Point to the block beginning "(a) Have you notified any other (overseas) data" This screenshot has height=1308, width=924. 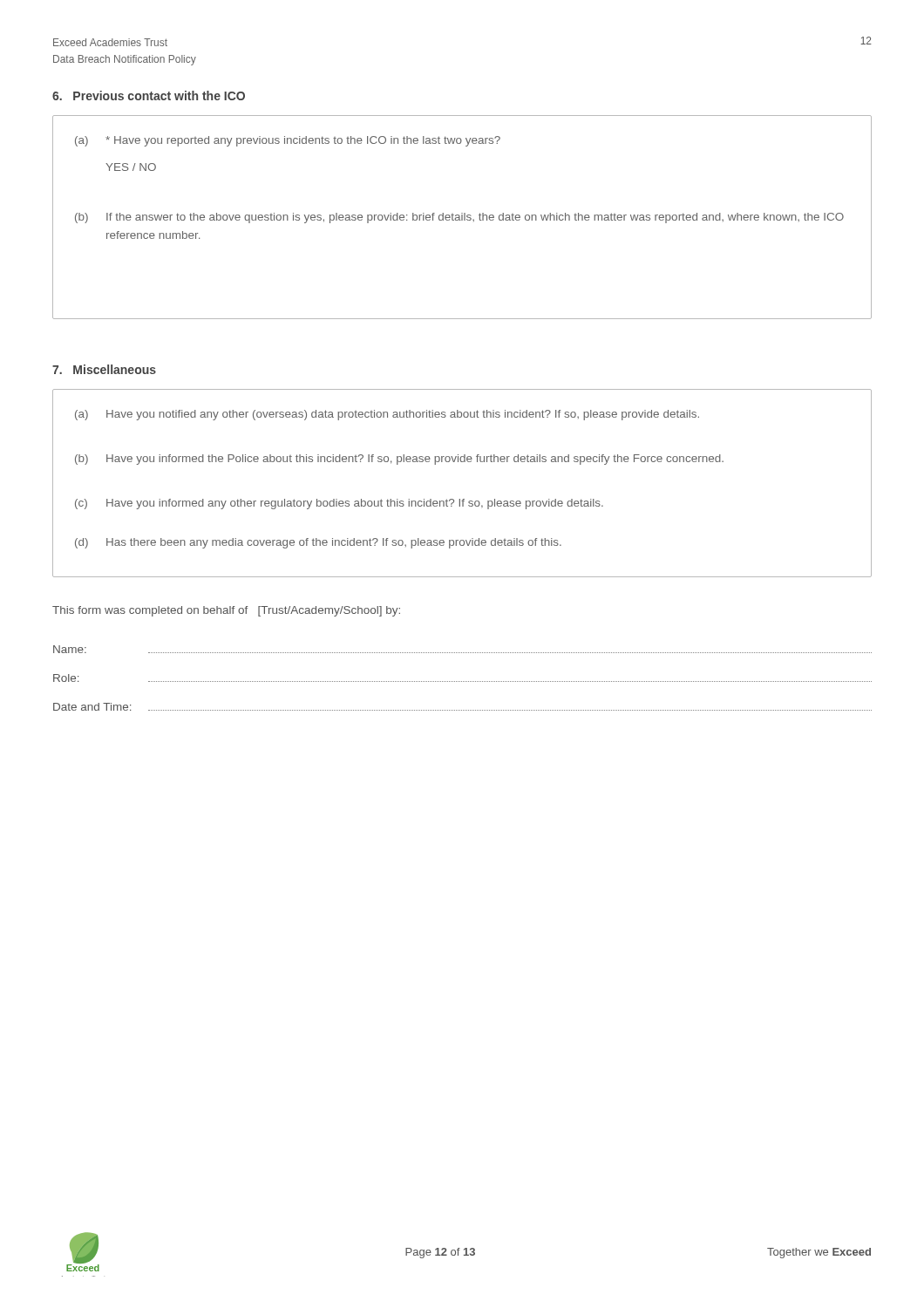pos(462,415)
